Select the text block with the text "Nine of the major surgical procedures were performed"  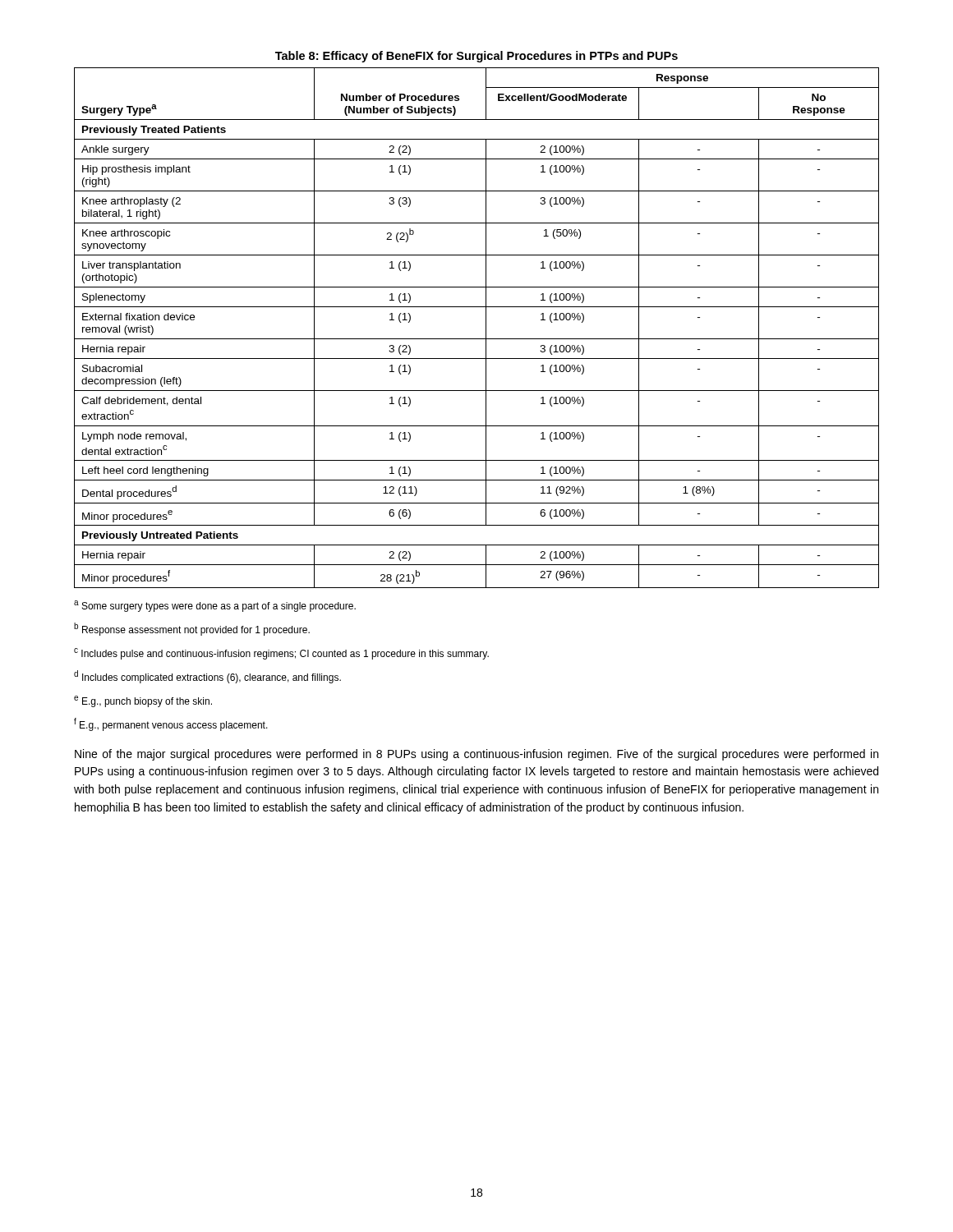[476, 780]
